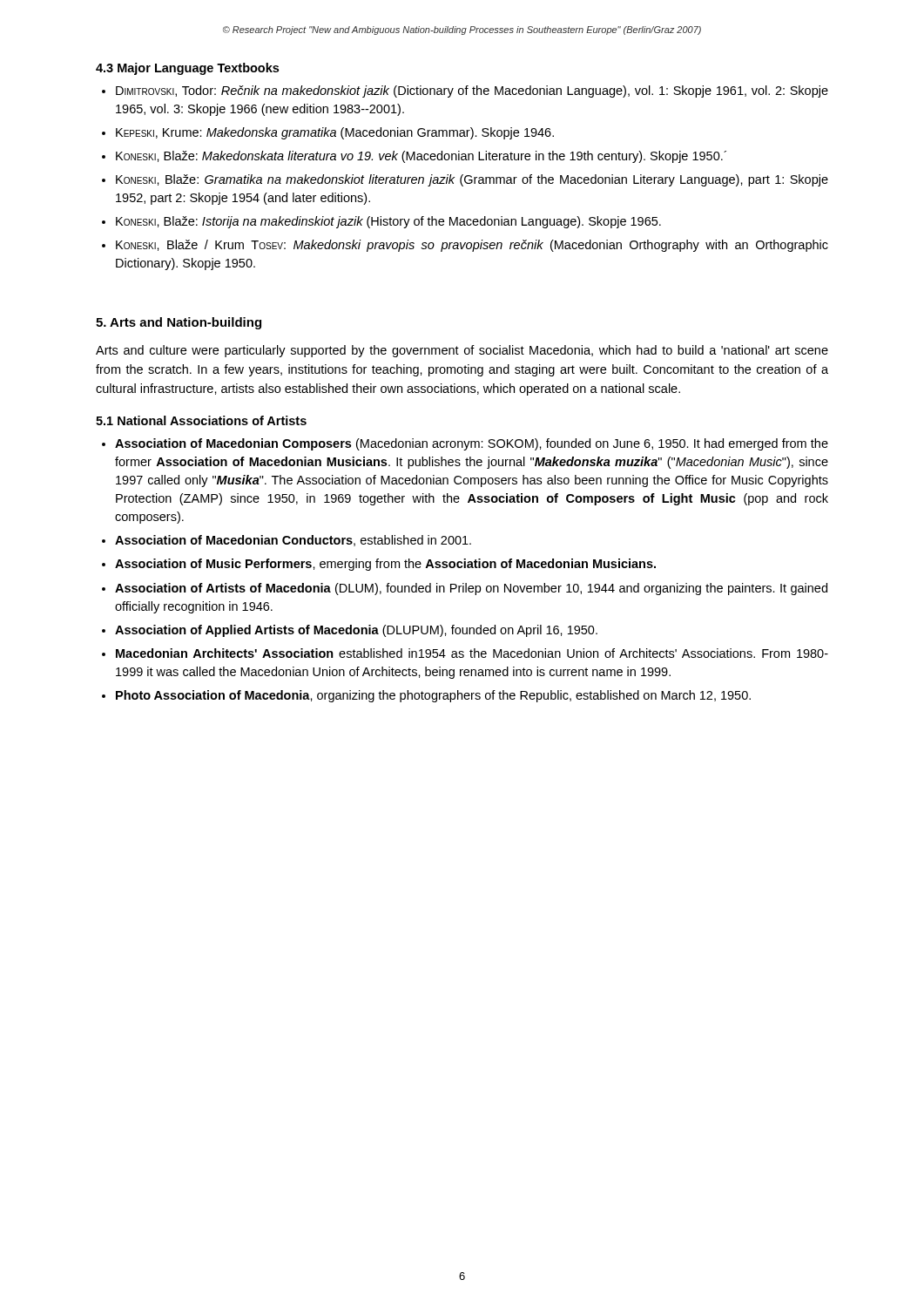This screenshot has width=924, height=1307.
Task: Navigate to the region starting "Photo Association of Macedonia, organizing"
Action: [433, 695]
